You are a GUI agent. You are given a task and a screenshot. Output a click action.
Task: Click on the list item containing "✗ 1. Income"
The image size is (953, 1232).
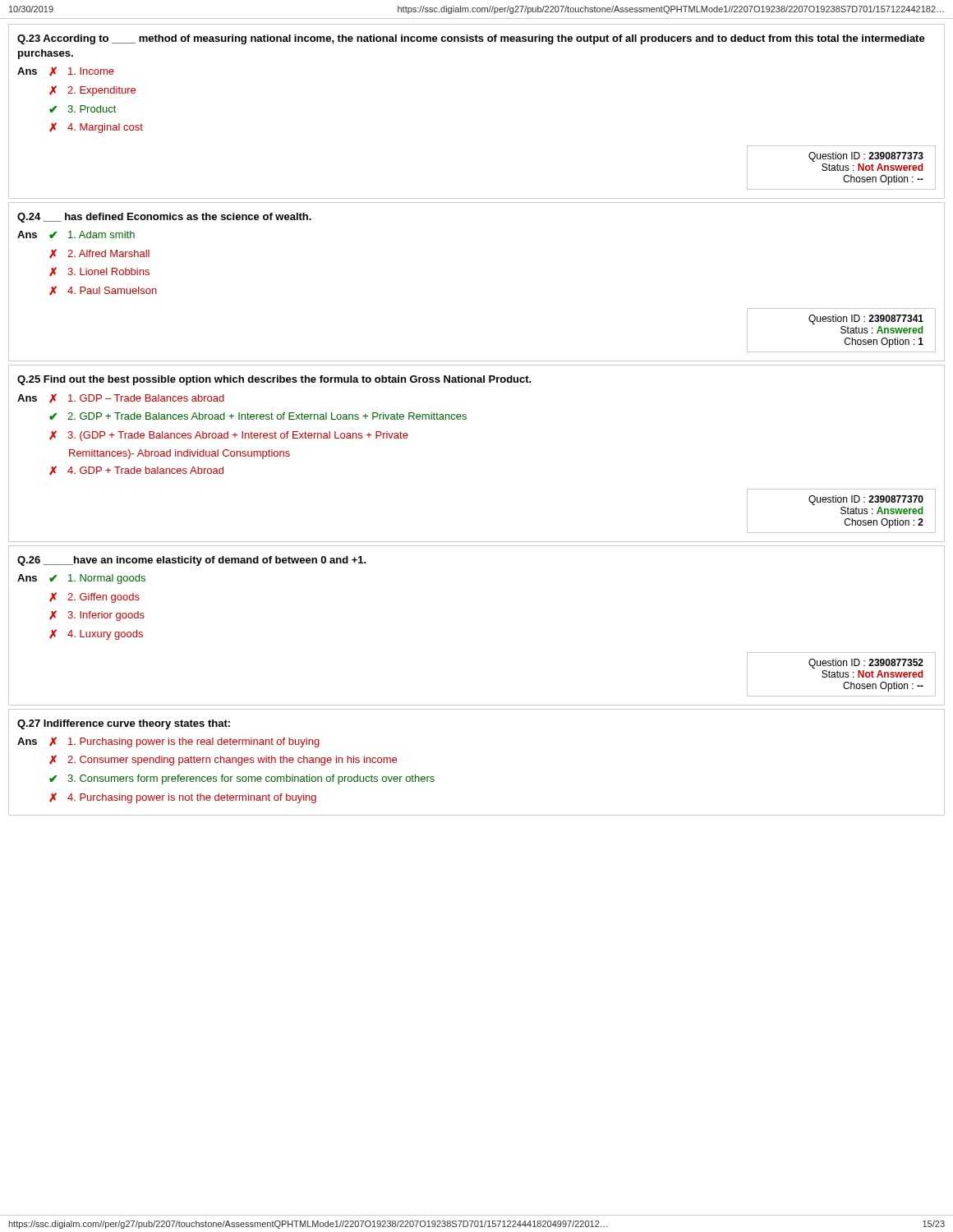tap(81, 72)
